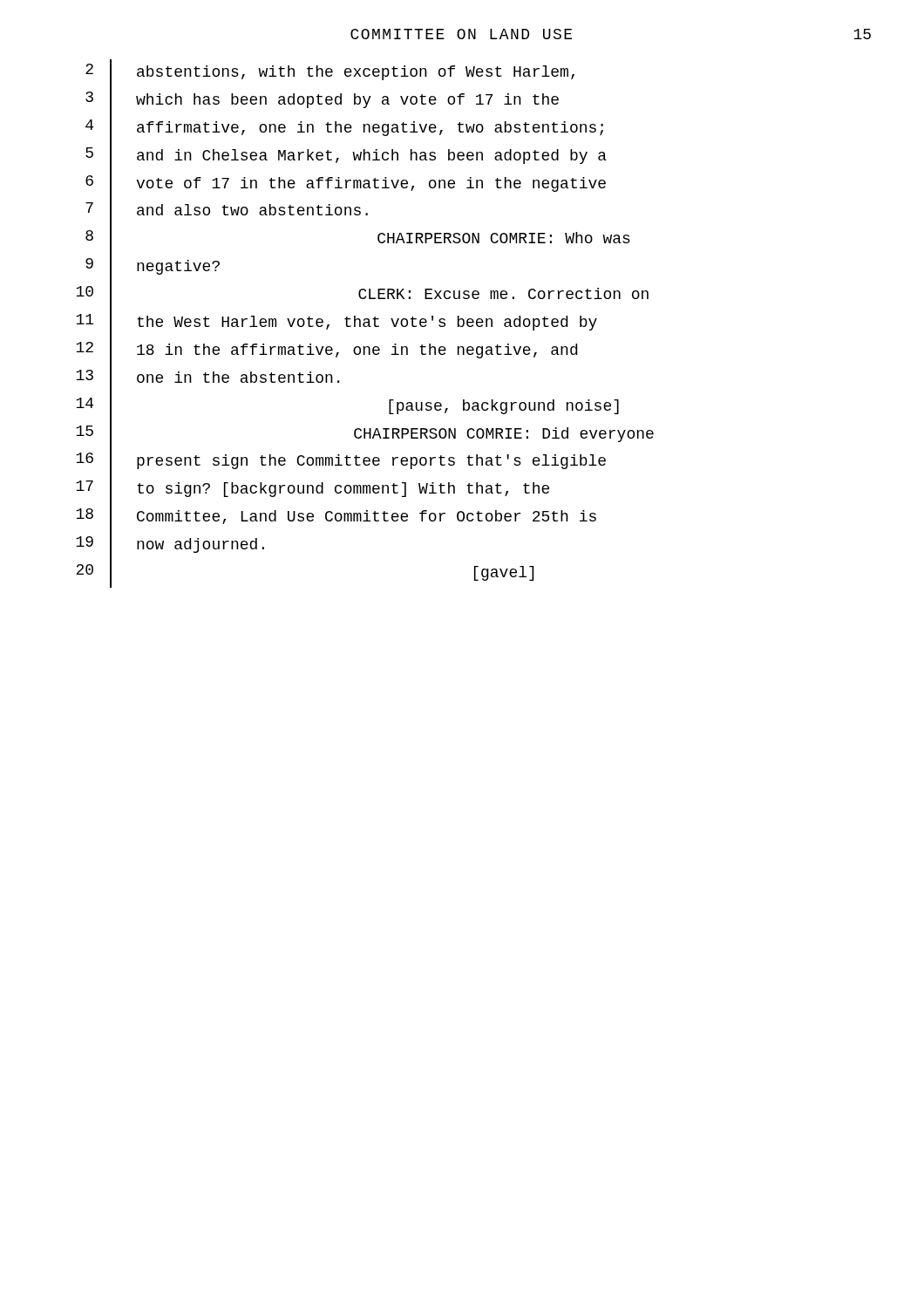Image resolution: width=924 pixels, height=1308 pixels.
Task: Click where it says "4 affirmative, one in the negative, two abstentions;"
Action: [x=462, y=129]
